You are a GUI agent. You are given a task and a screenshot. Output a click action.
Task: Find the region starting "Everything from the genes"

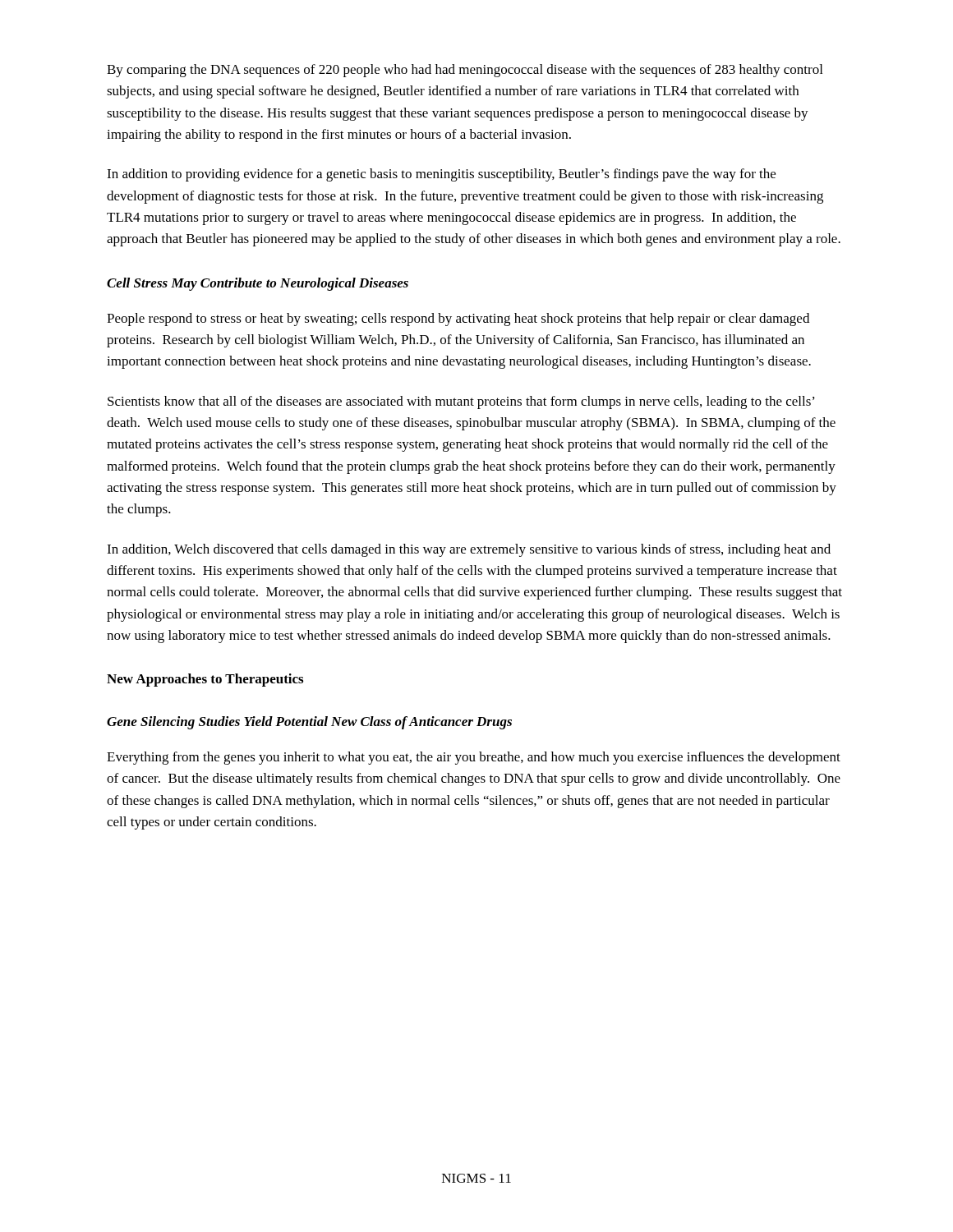coord(474,789)
